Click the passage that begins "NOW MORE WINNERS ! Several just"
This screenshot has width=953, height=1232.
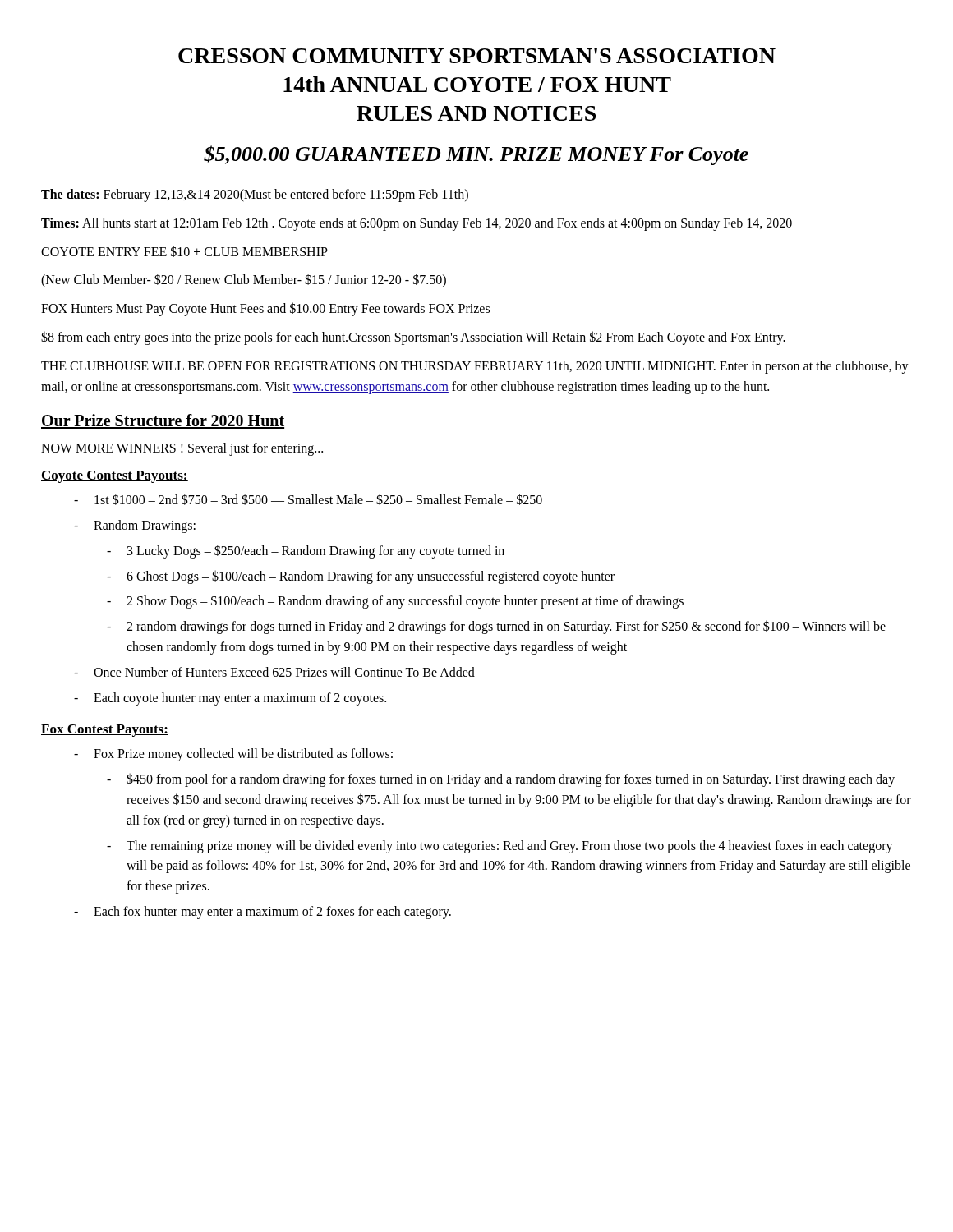point(182,448)
